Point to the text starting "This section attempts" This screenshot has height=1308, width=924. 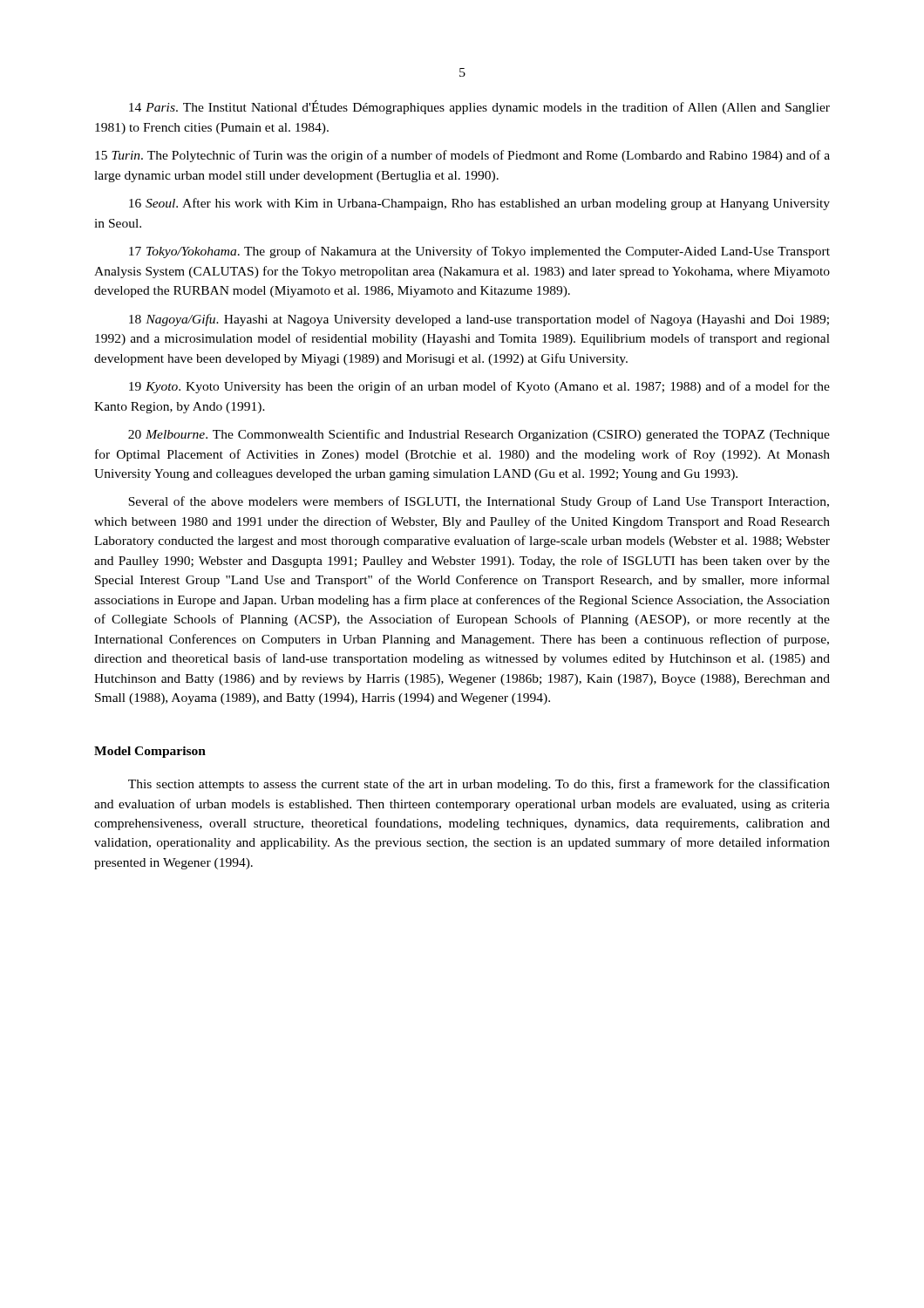pos(462,823)
